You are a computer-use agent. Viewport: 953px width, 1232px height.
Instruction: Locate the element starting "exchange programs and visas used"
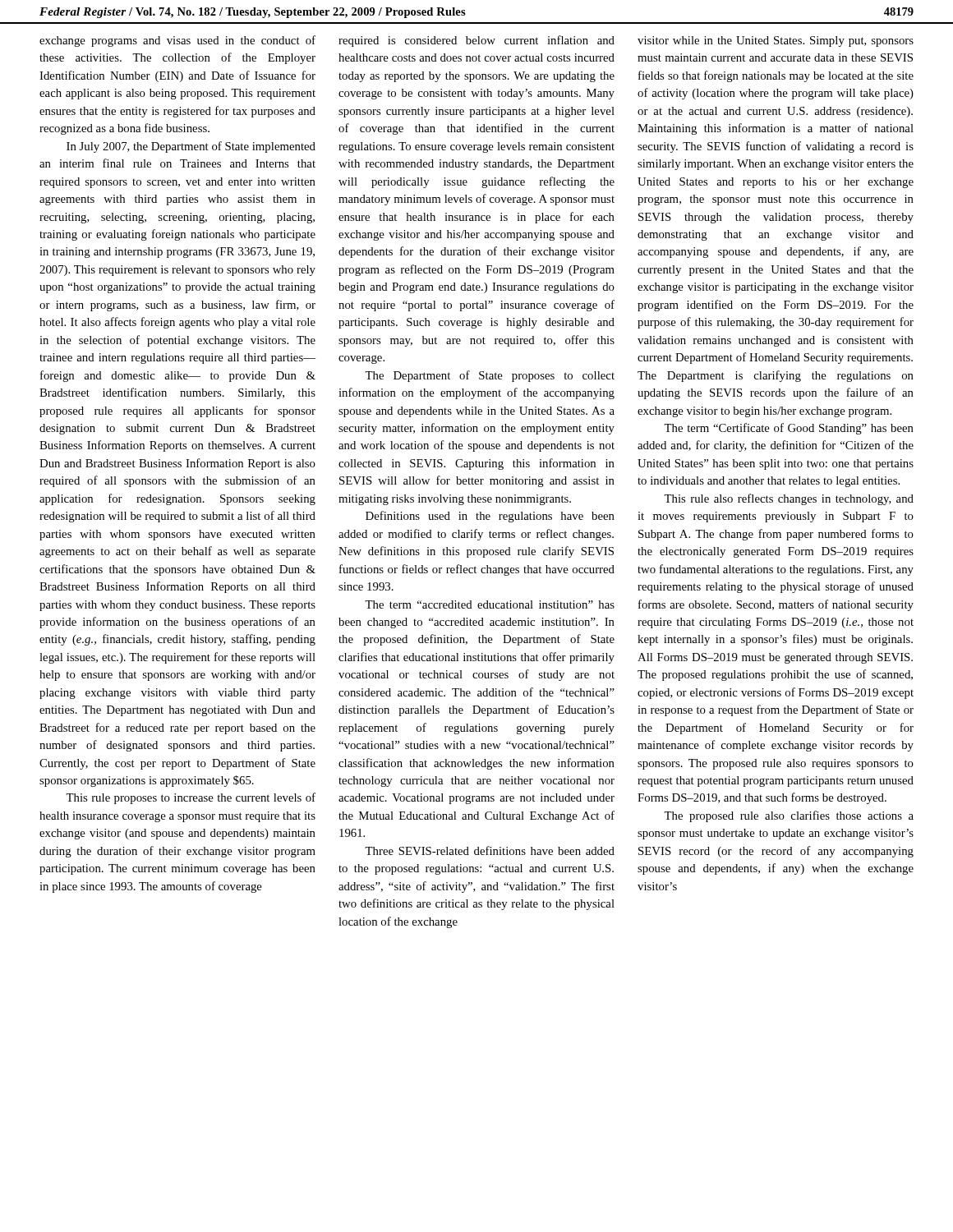[x=177, y=464]
